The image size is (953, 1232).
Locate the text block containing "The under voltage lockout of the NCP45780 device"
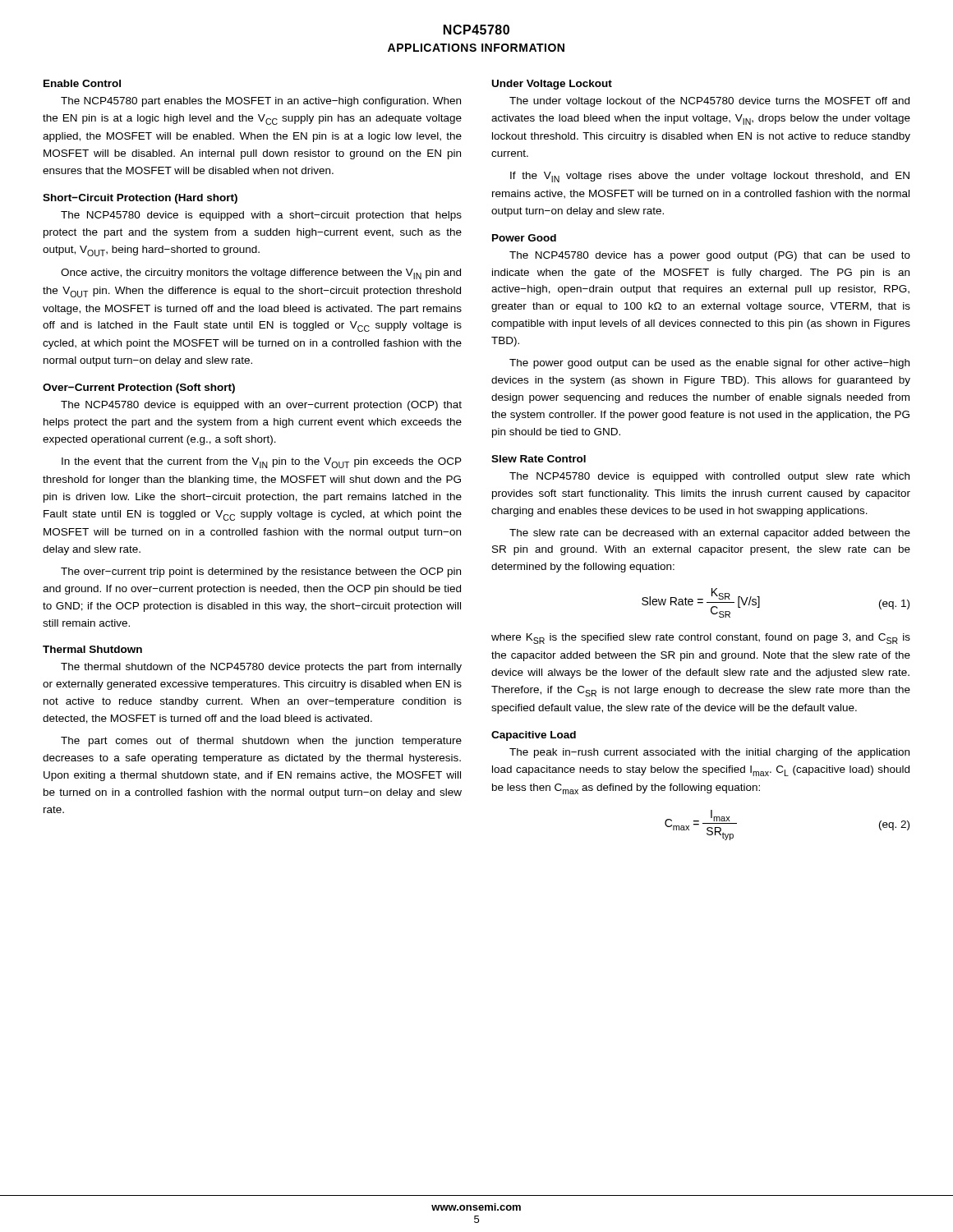[709, 102]
